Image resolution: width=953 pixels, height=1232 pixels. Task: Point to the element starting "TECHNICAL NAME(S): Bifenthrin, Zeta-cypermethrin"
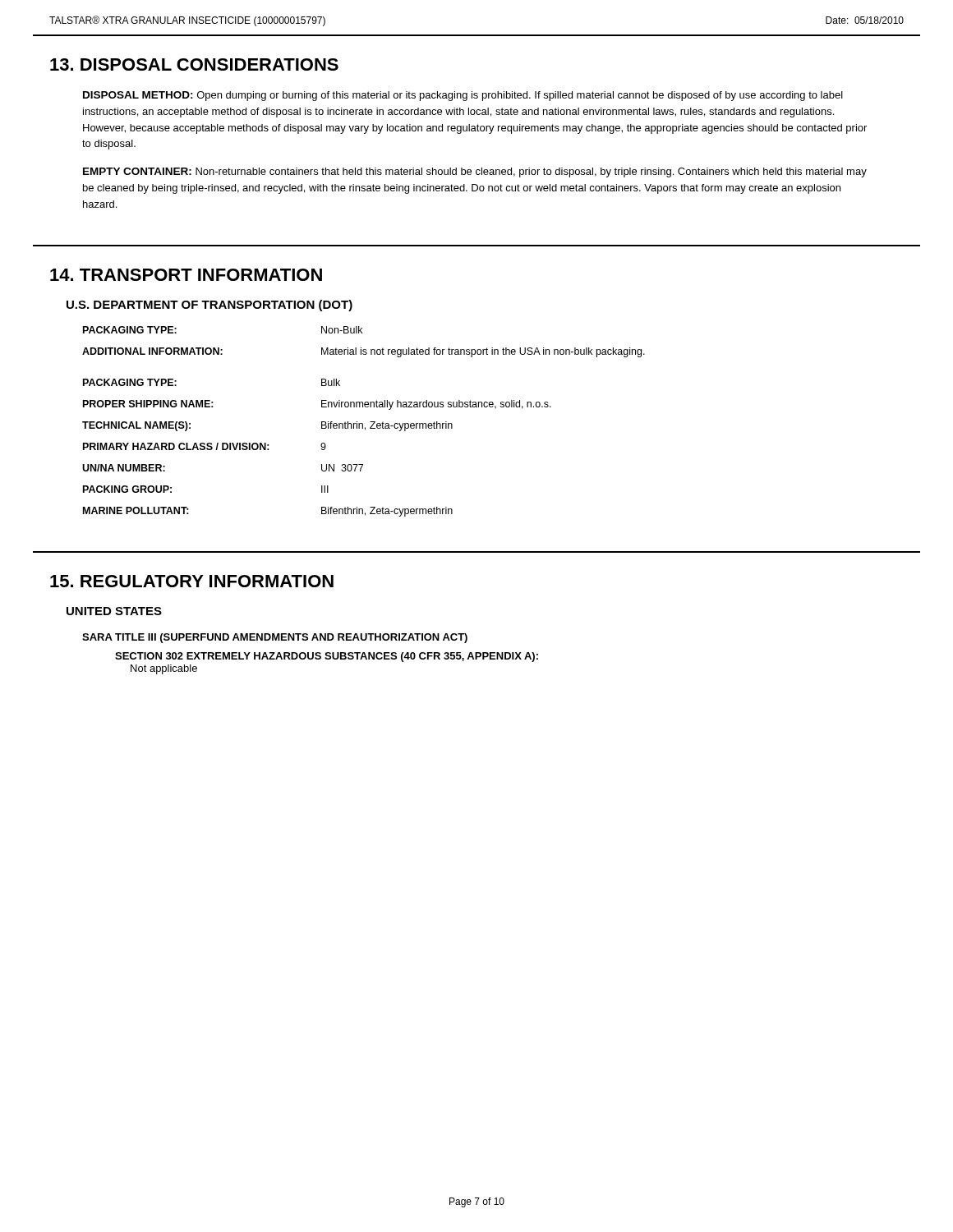(138, 428)
